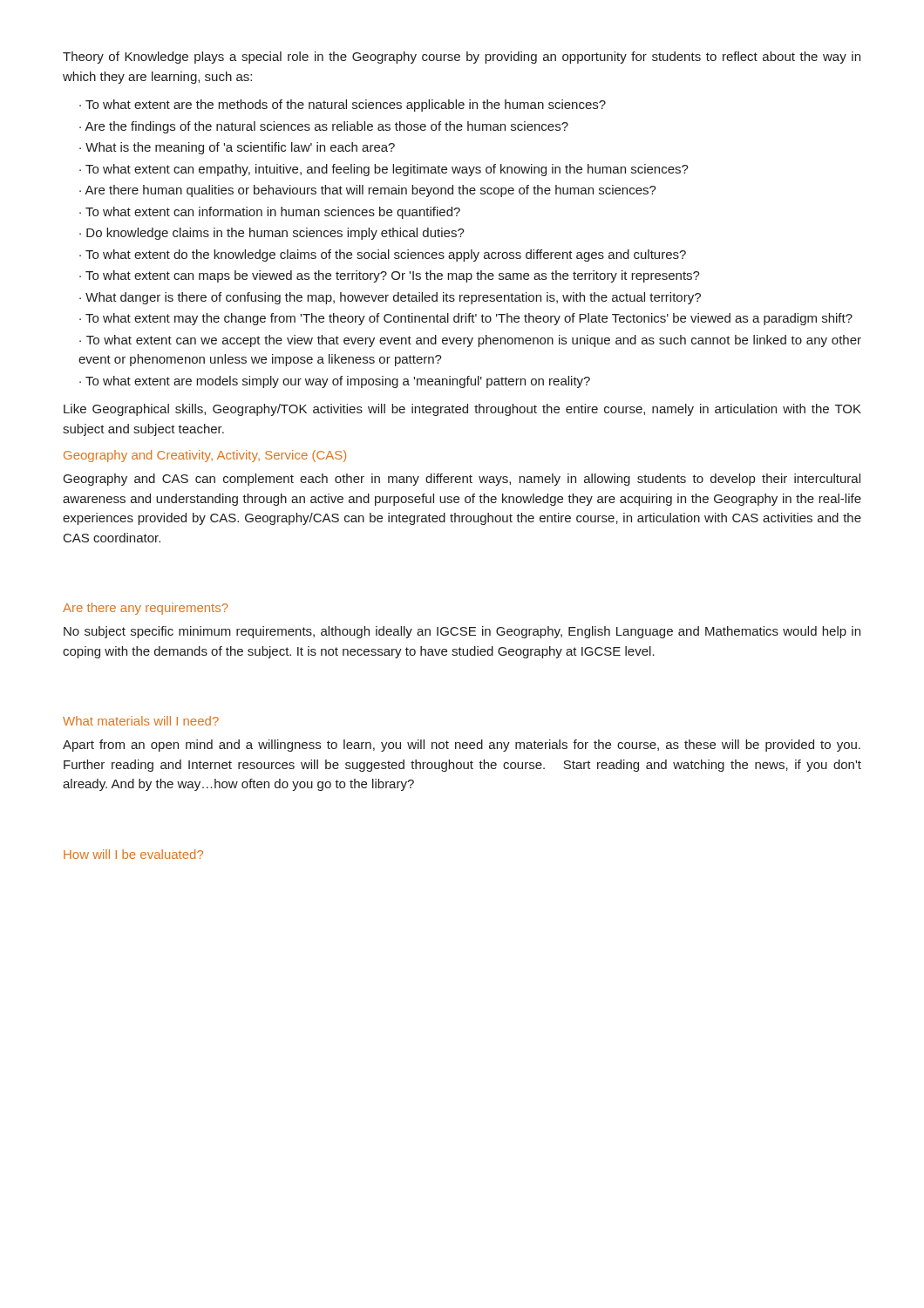This screenshot has width=924, height=1308.
Task: Click on the element starting "· What is"
Action: pos(237,147)
